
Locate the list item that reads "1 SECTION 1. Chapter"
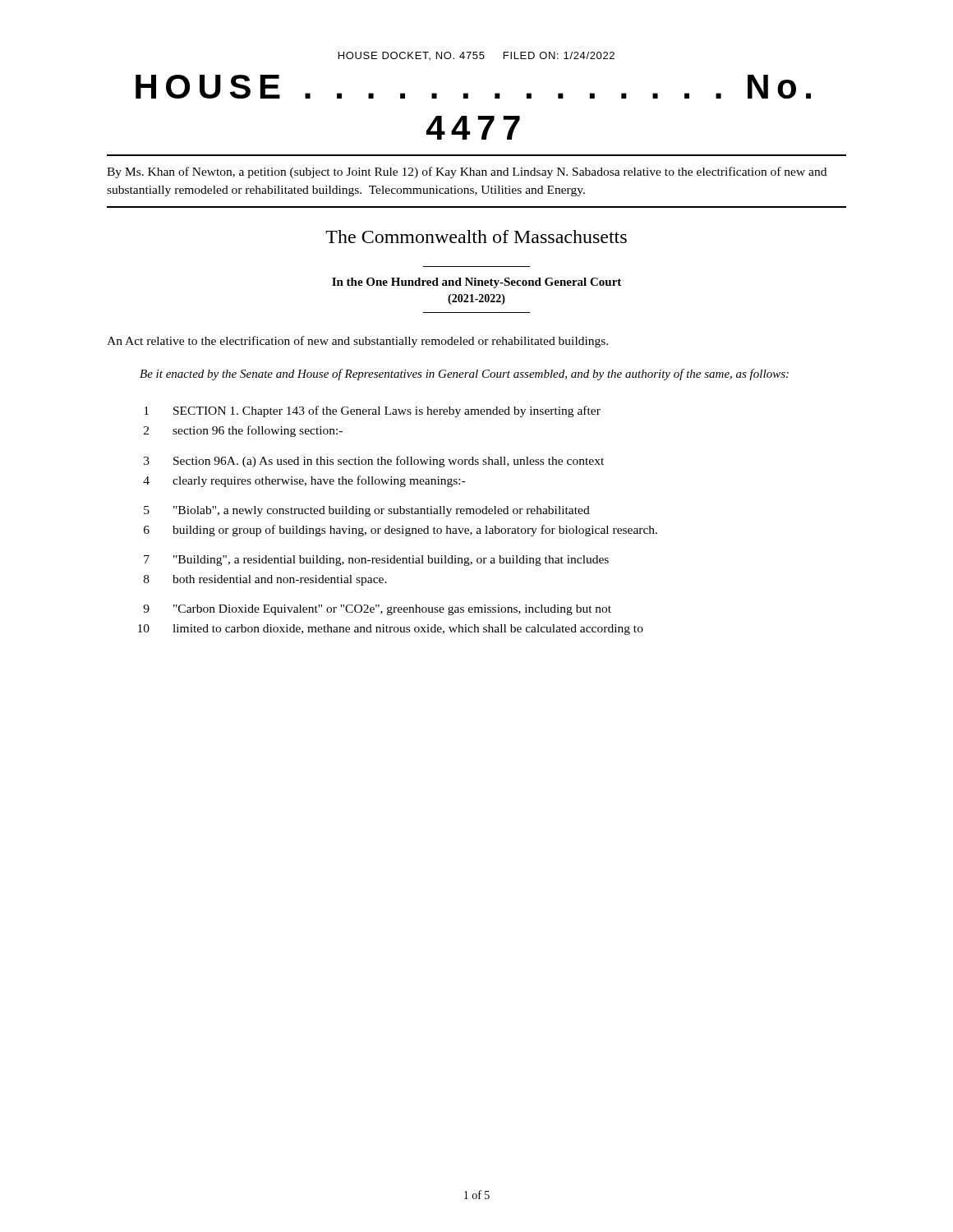point(476,411)
